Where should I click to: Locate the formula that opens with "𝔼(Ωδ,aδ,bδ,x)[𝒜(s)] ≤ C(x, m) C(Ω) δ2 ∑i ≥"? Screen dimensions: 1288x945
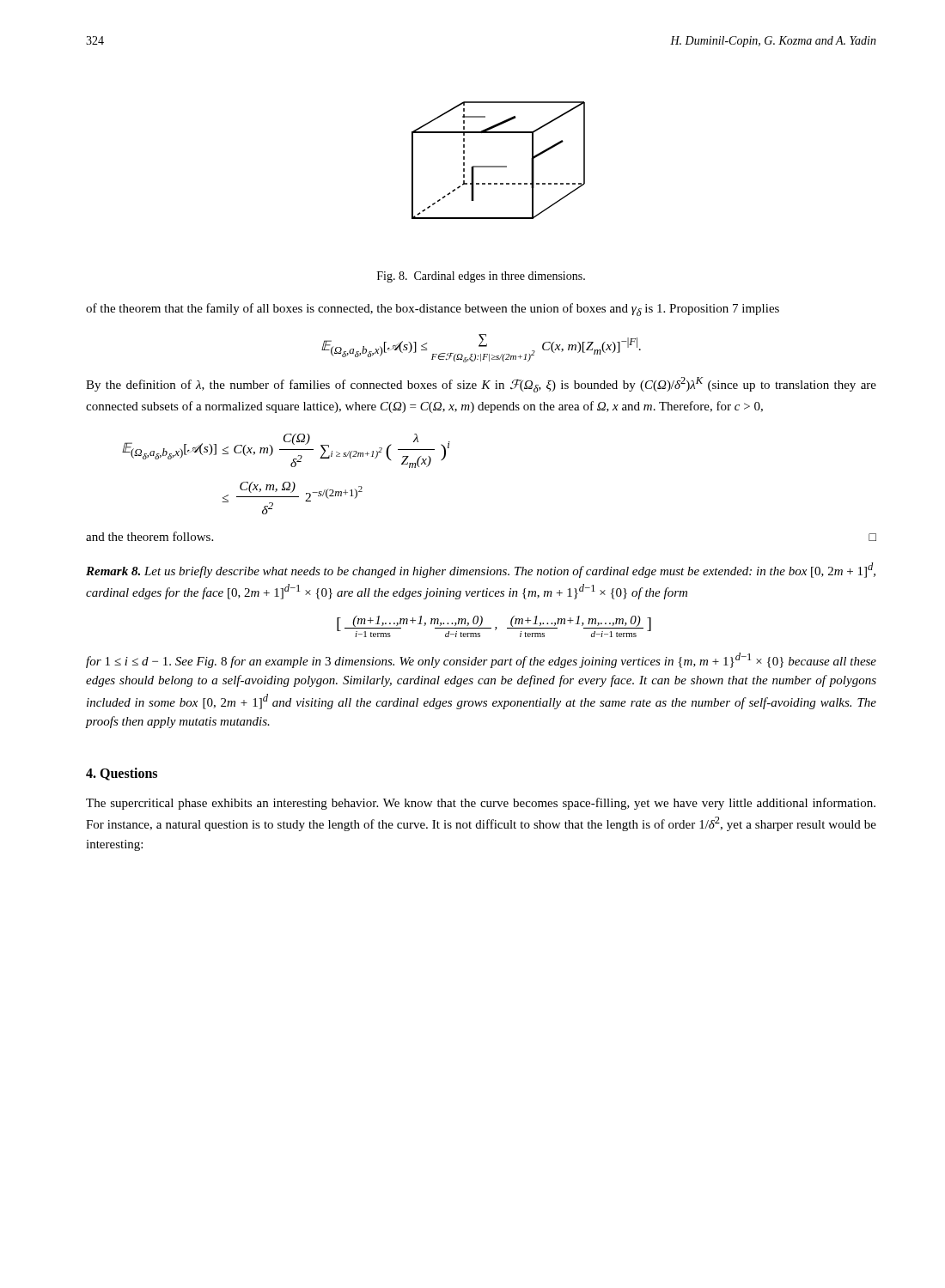coord(286,474)
